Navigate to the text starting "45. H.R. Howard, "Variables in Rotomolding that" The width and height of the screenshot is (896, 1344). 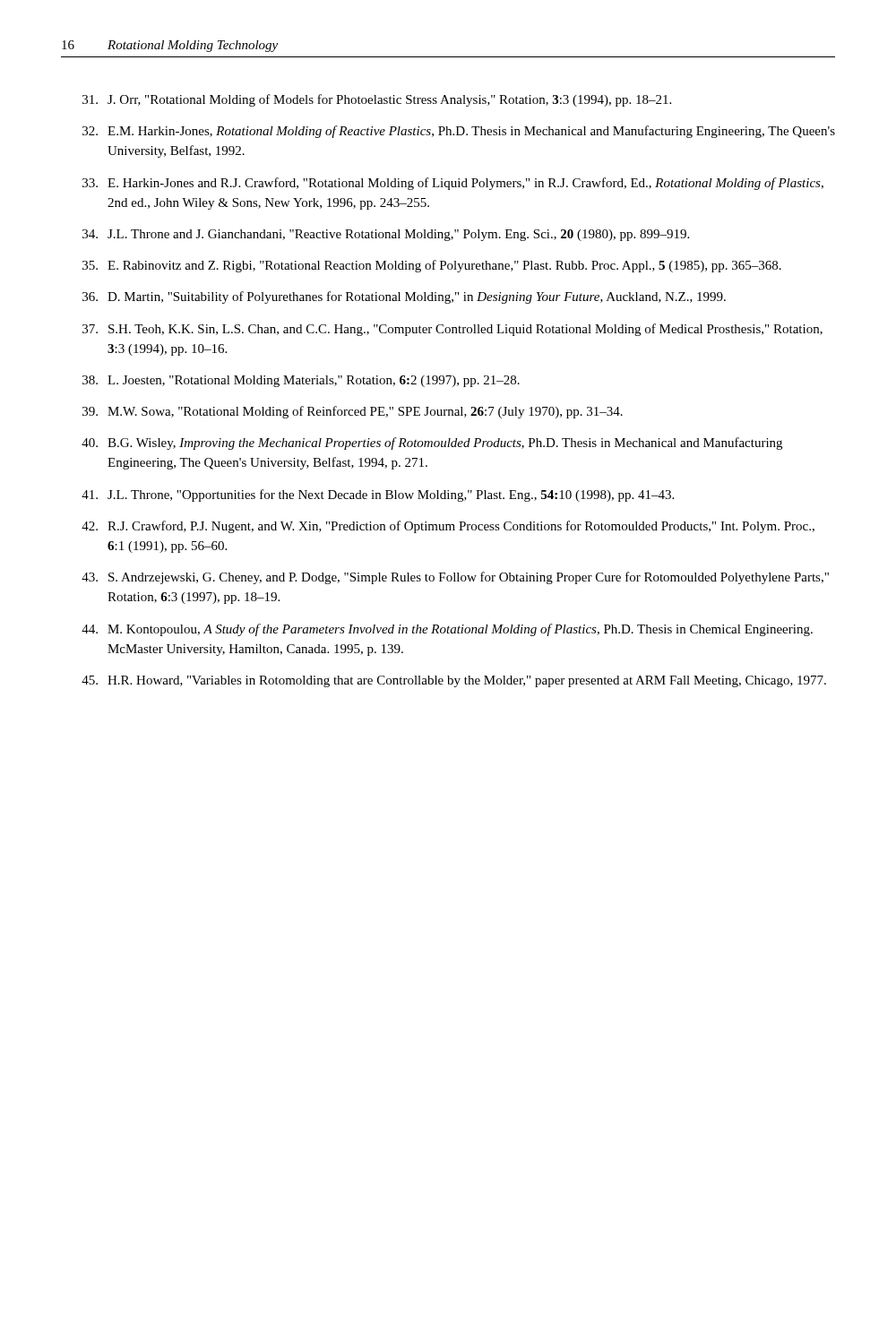(448, 680)
